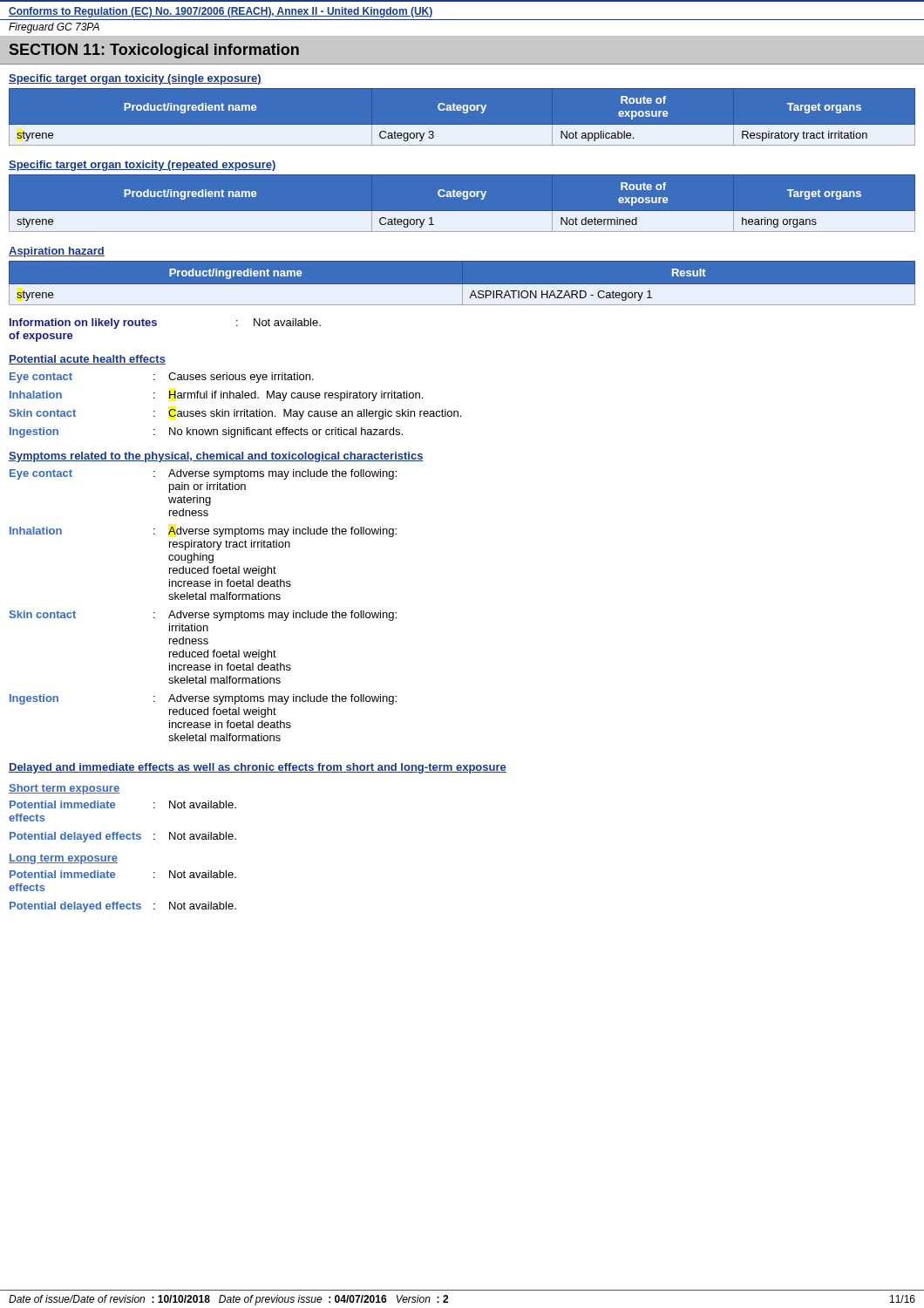Where does it say "Potential acute health effects"?
The height and width of the screenshot is (1308, 924).
point(87,359)
